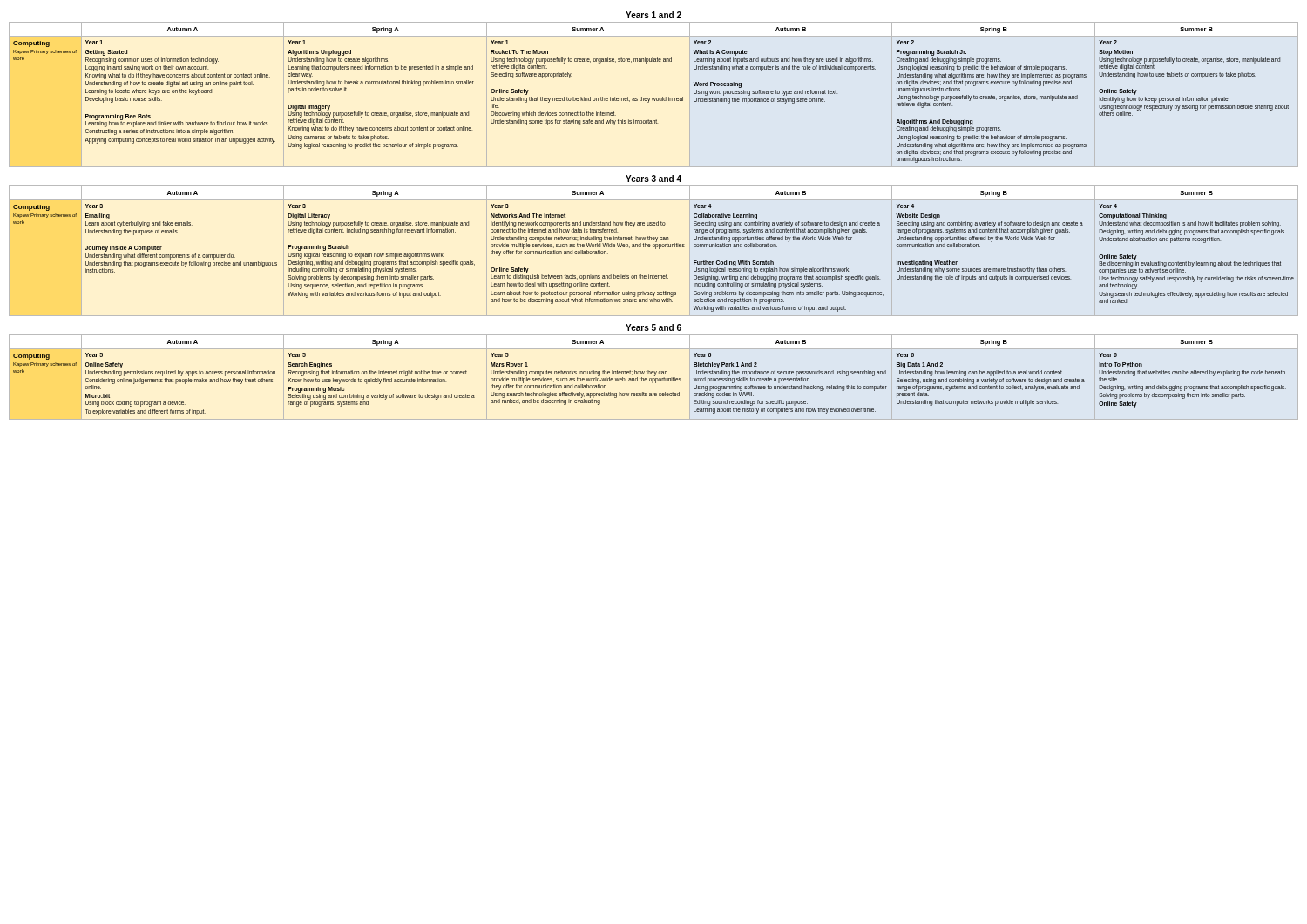Find the table that mentions "Year 6 Big Data"
Image resolution: width=1307 pixels, height=924 pixels.
654,377
